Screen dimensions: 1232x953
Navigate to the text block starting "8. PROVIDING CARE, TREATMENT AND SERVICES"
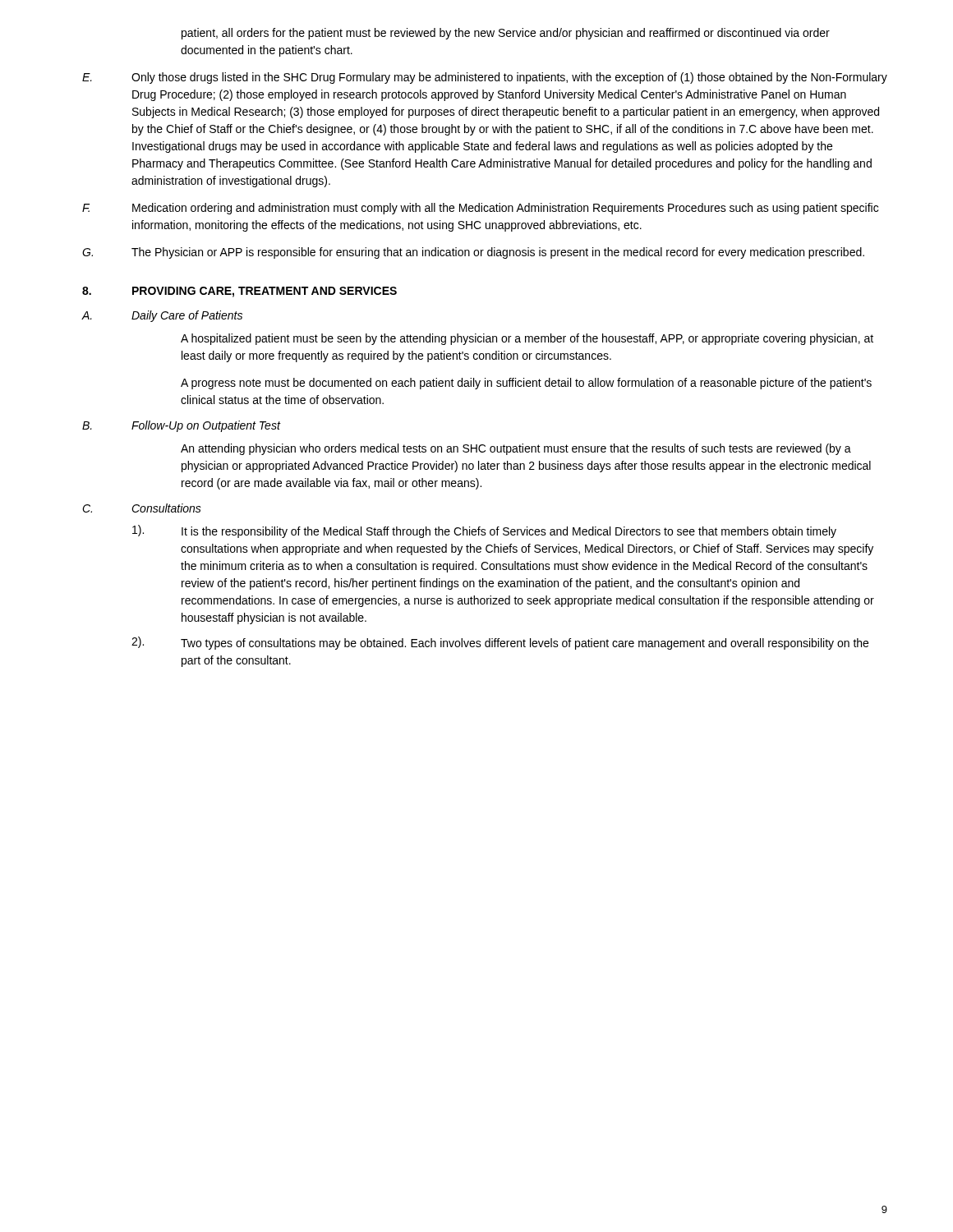(240, 291)
